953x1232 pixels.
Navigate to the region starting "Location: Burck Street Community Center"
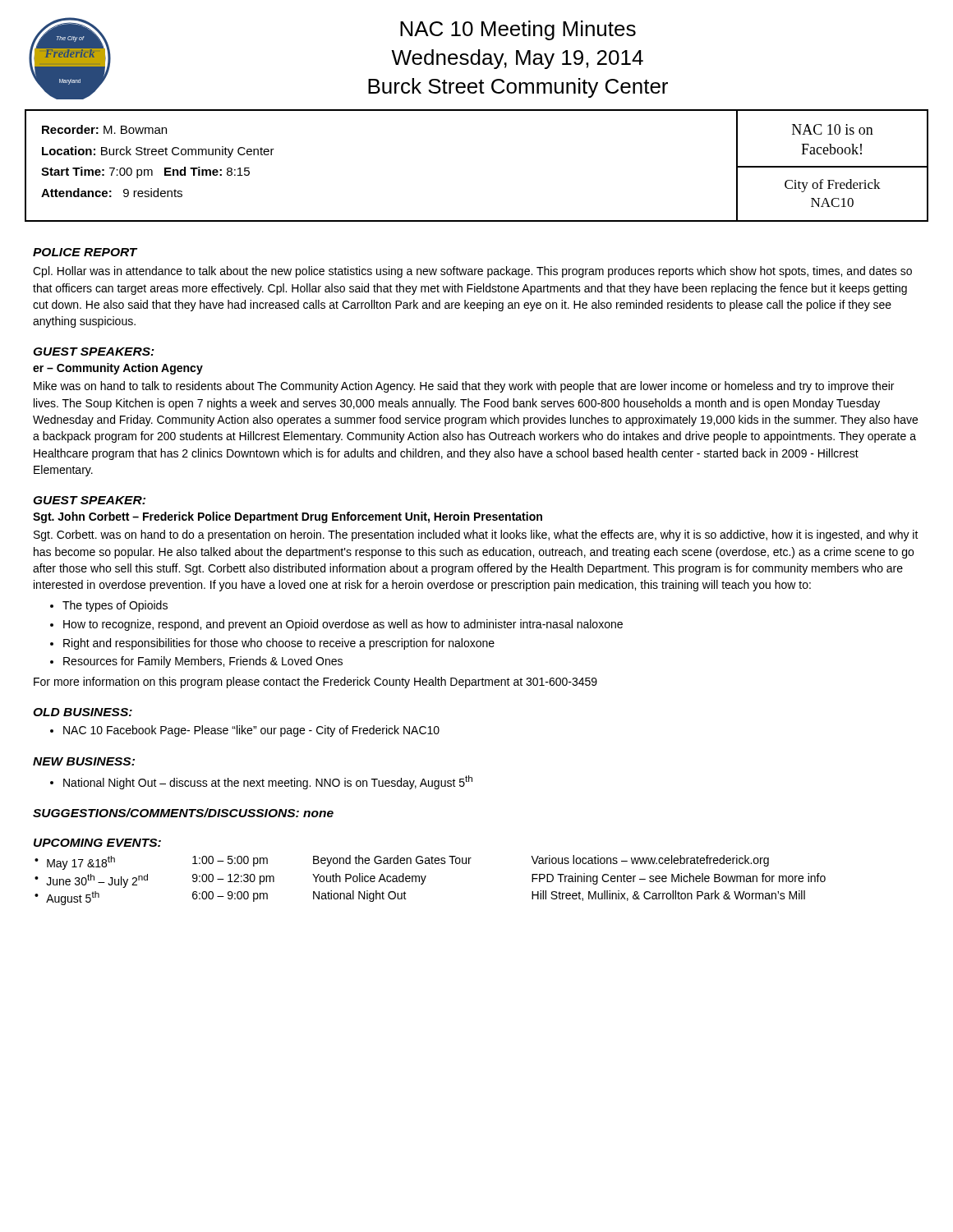coord(157,151)
